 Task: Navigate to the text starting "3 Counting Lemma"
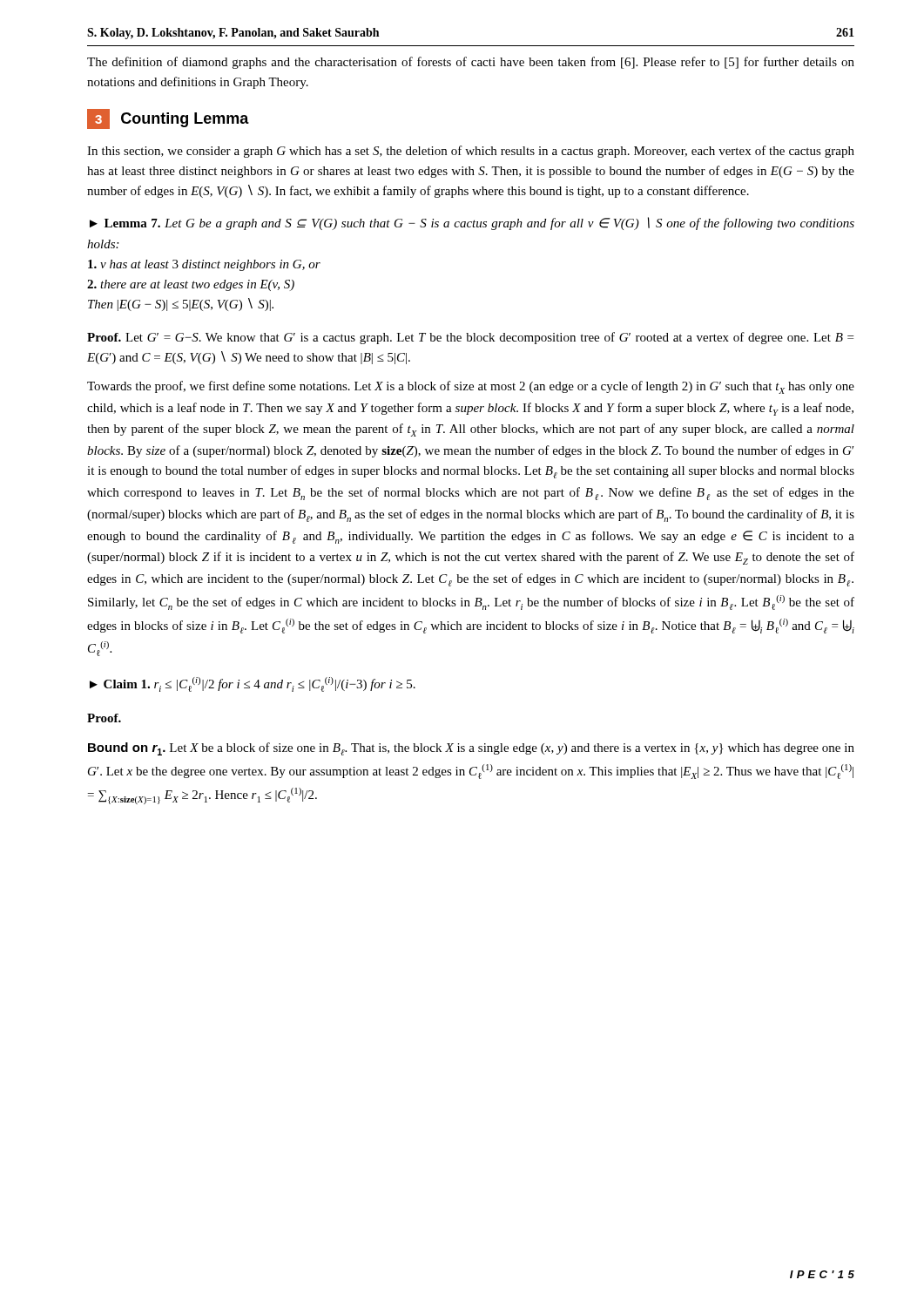click(168, 118)
